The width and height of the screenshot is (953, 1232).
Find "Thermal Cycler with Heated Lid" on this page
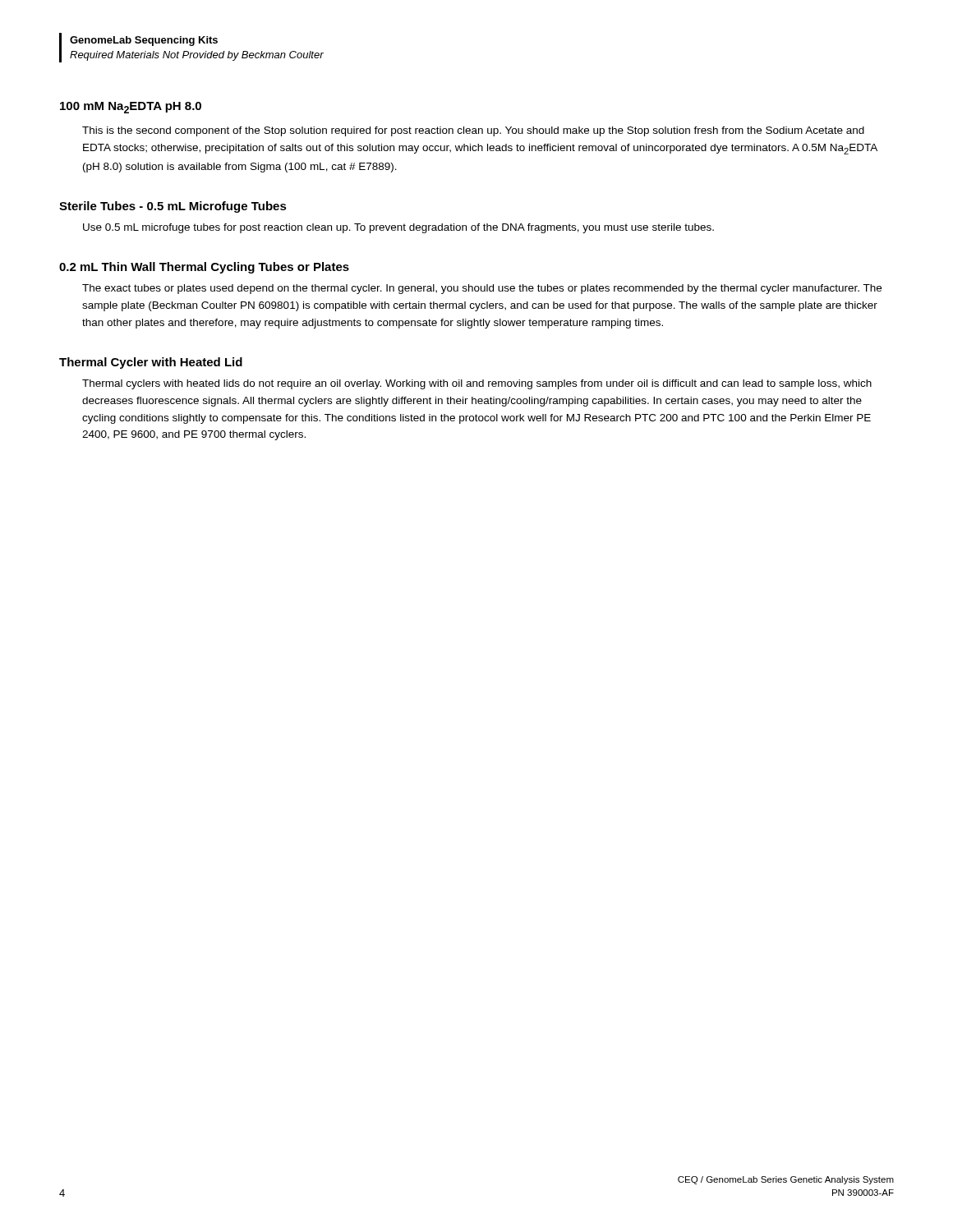(x=151, y=362)
